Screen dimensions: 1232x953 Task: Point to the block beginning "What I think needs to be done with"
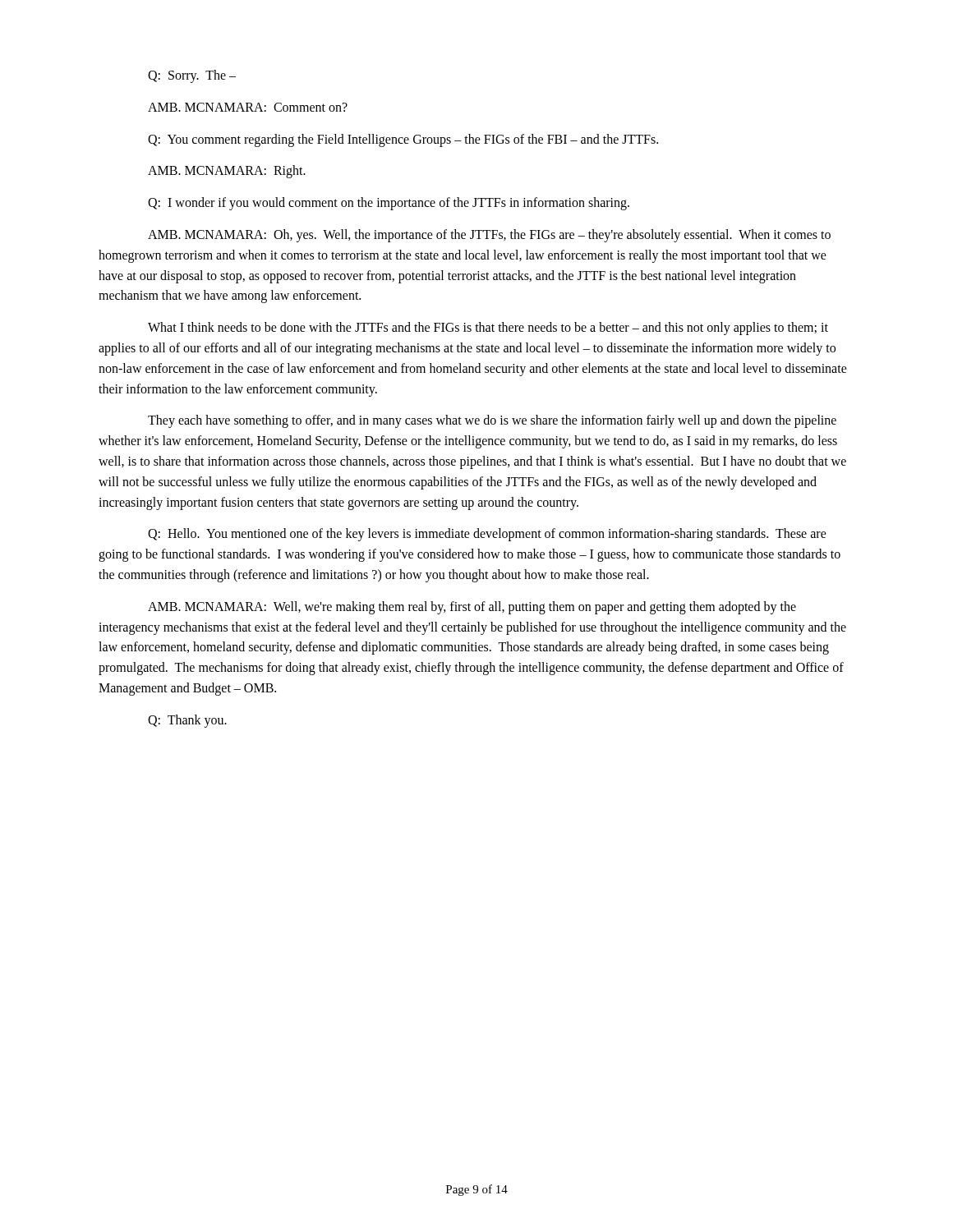coord(473,358)
